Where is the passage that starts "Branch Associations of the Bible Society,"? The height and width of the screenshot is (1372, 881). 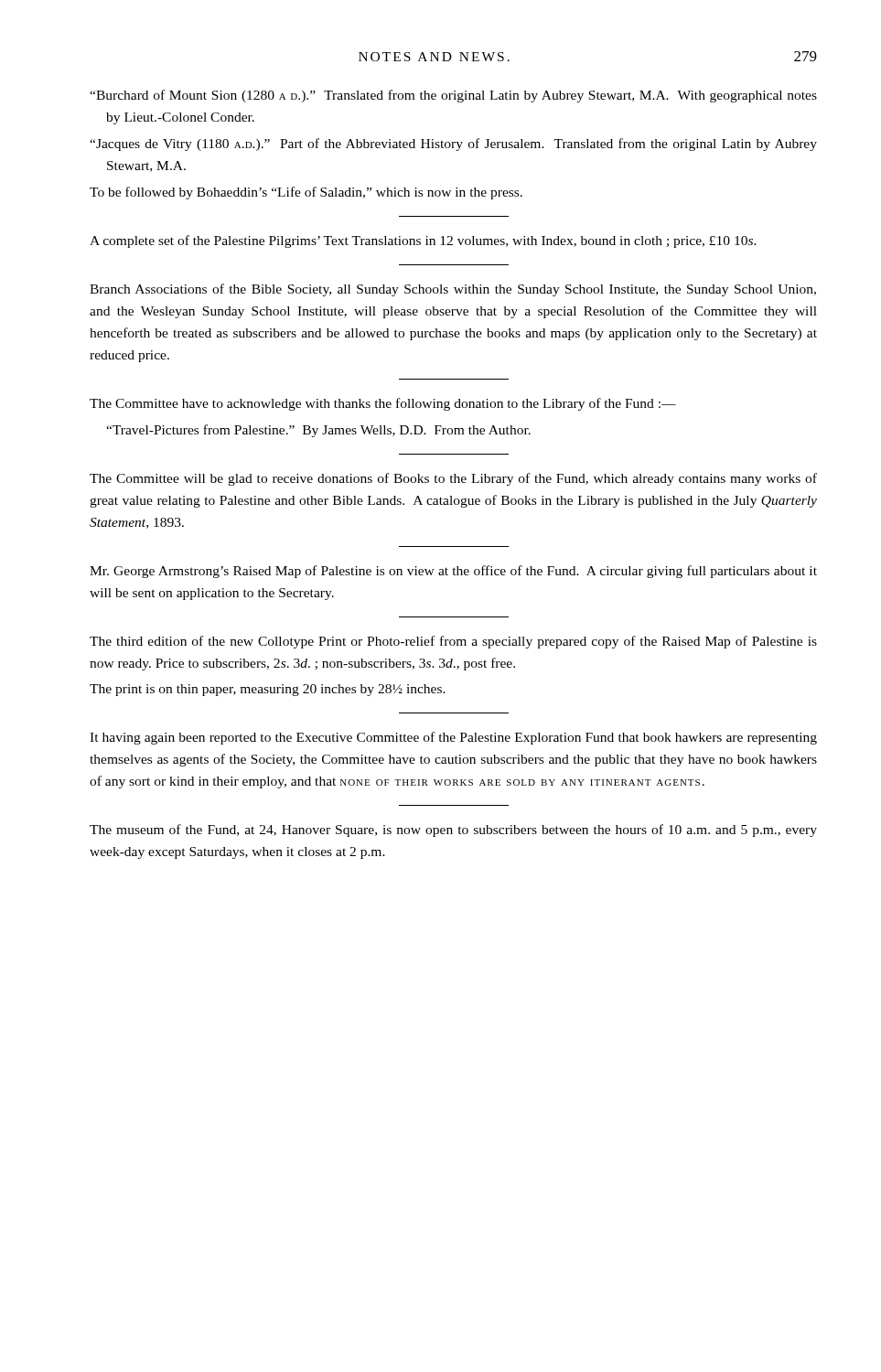[x=453, y=322]
